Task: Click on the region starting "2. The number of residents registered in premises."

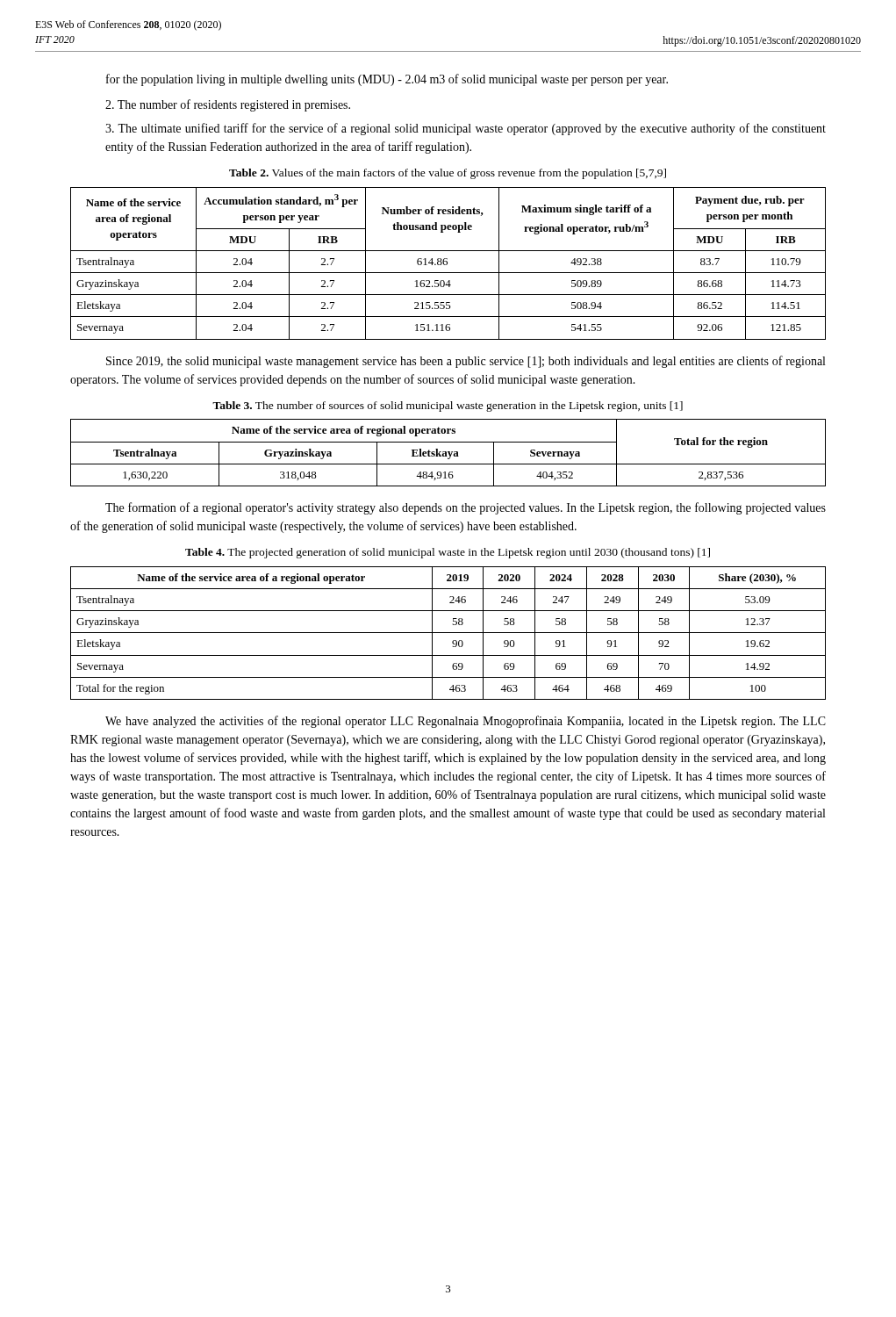Action: [x=228, y=105]
